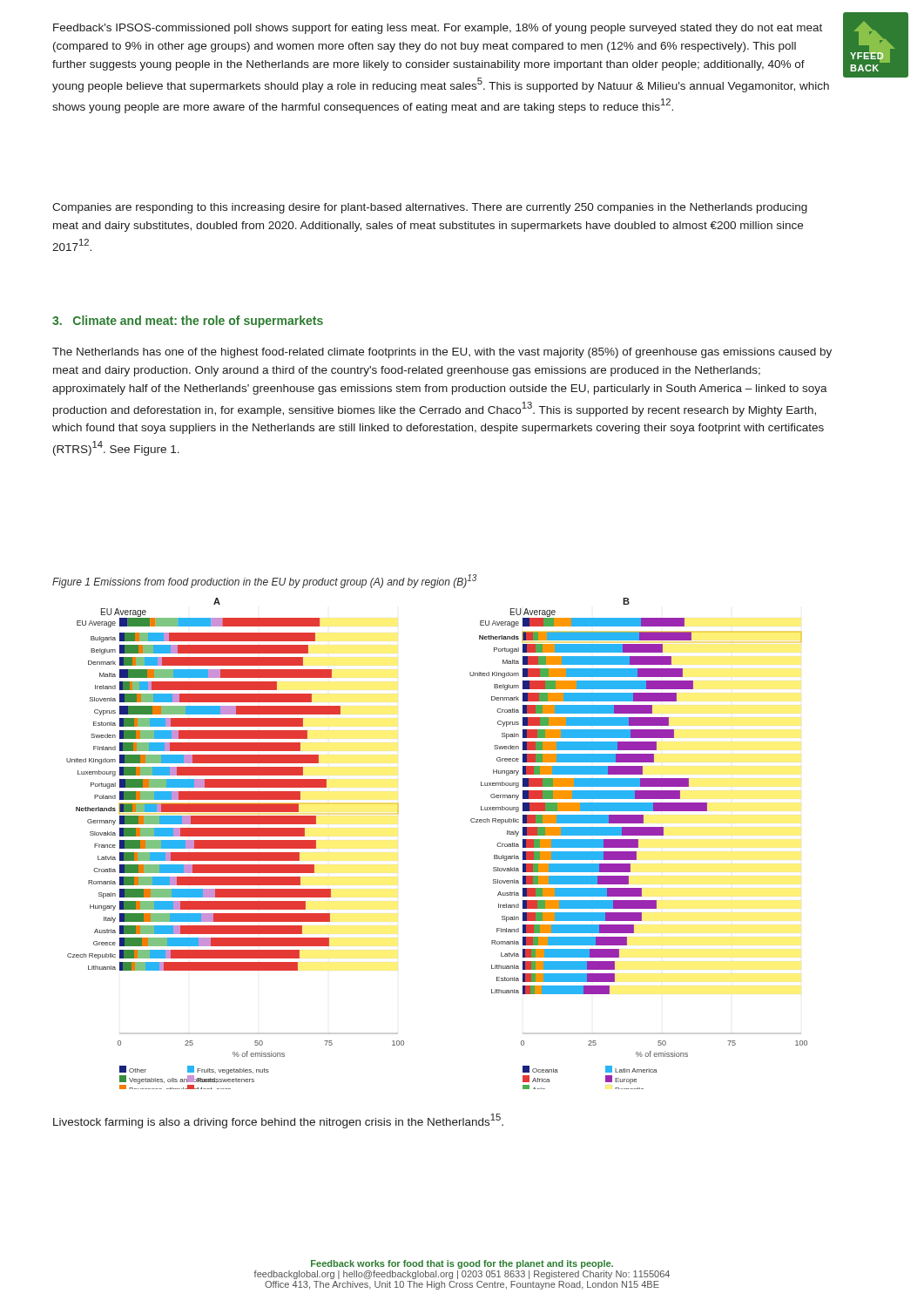This screenshot has width=924, height=1307.
Task: Locate the block of text that opens with "The Netherlands has one of the"
Action: pyautogui.click(x=442, y=400)
